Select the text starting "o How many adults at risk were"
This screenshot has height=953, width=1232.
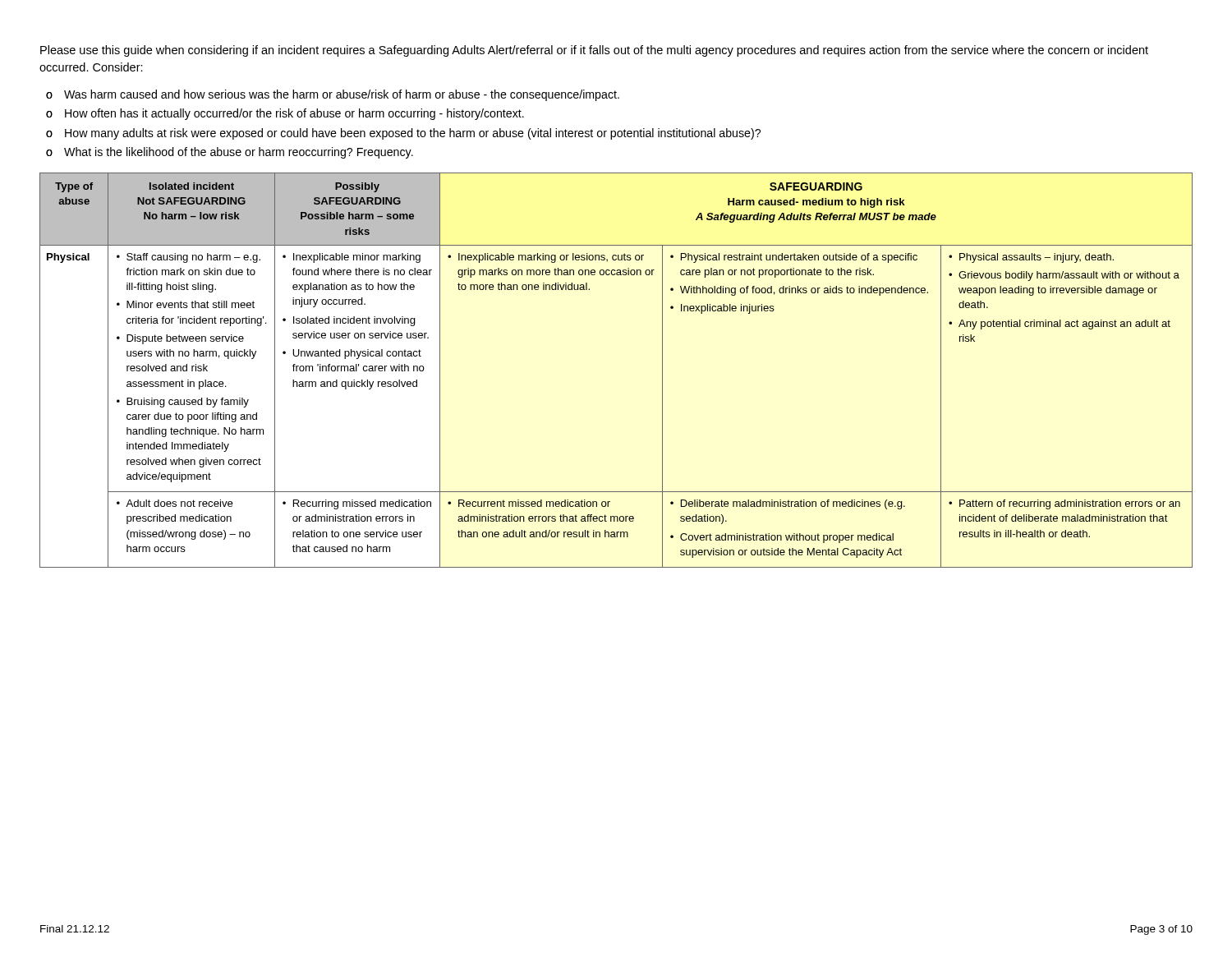pyautogui.click(x=403, y=133)
